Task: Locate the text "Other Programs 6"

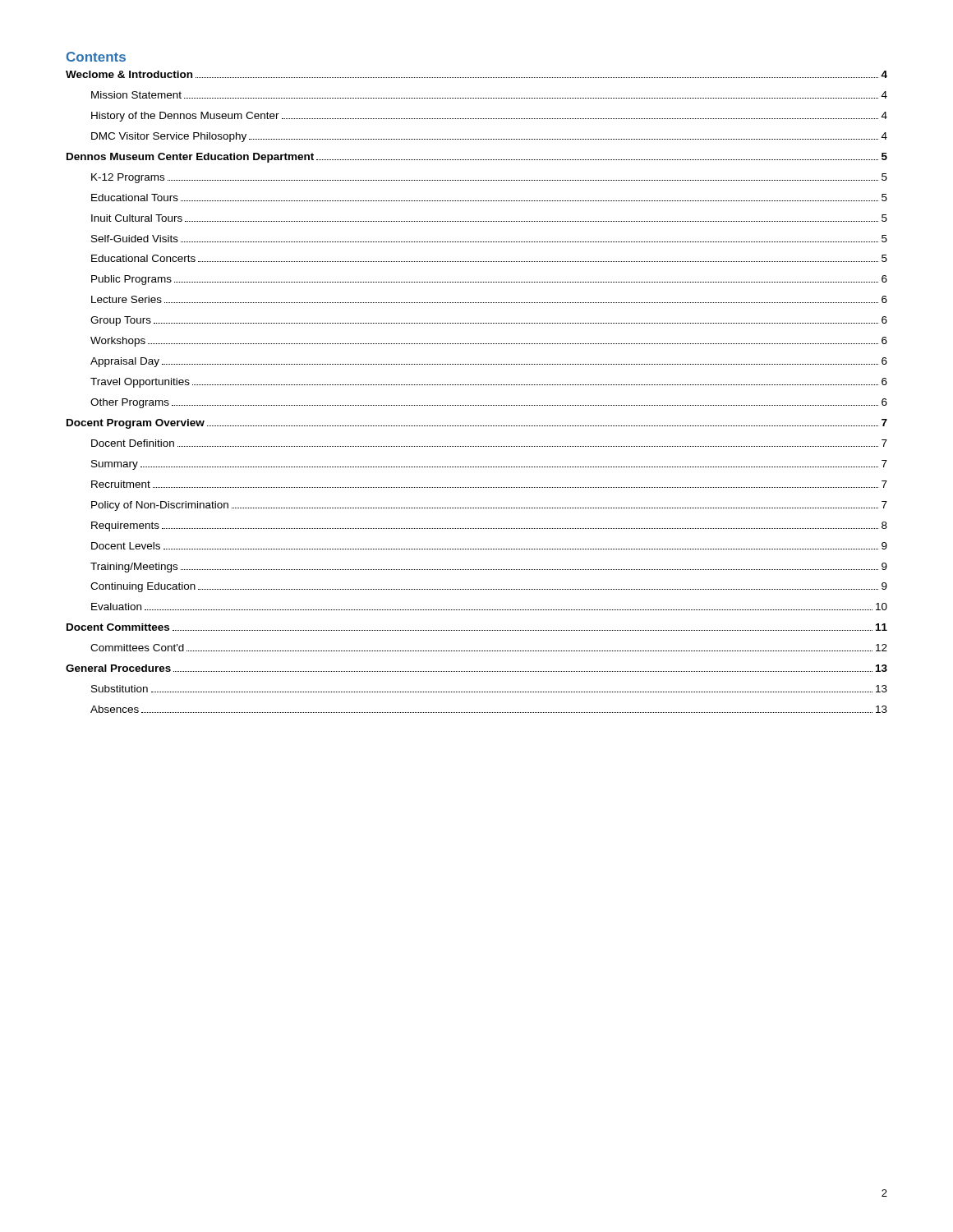Action: [489, 403]
